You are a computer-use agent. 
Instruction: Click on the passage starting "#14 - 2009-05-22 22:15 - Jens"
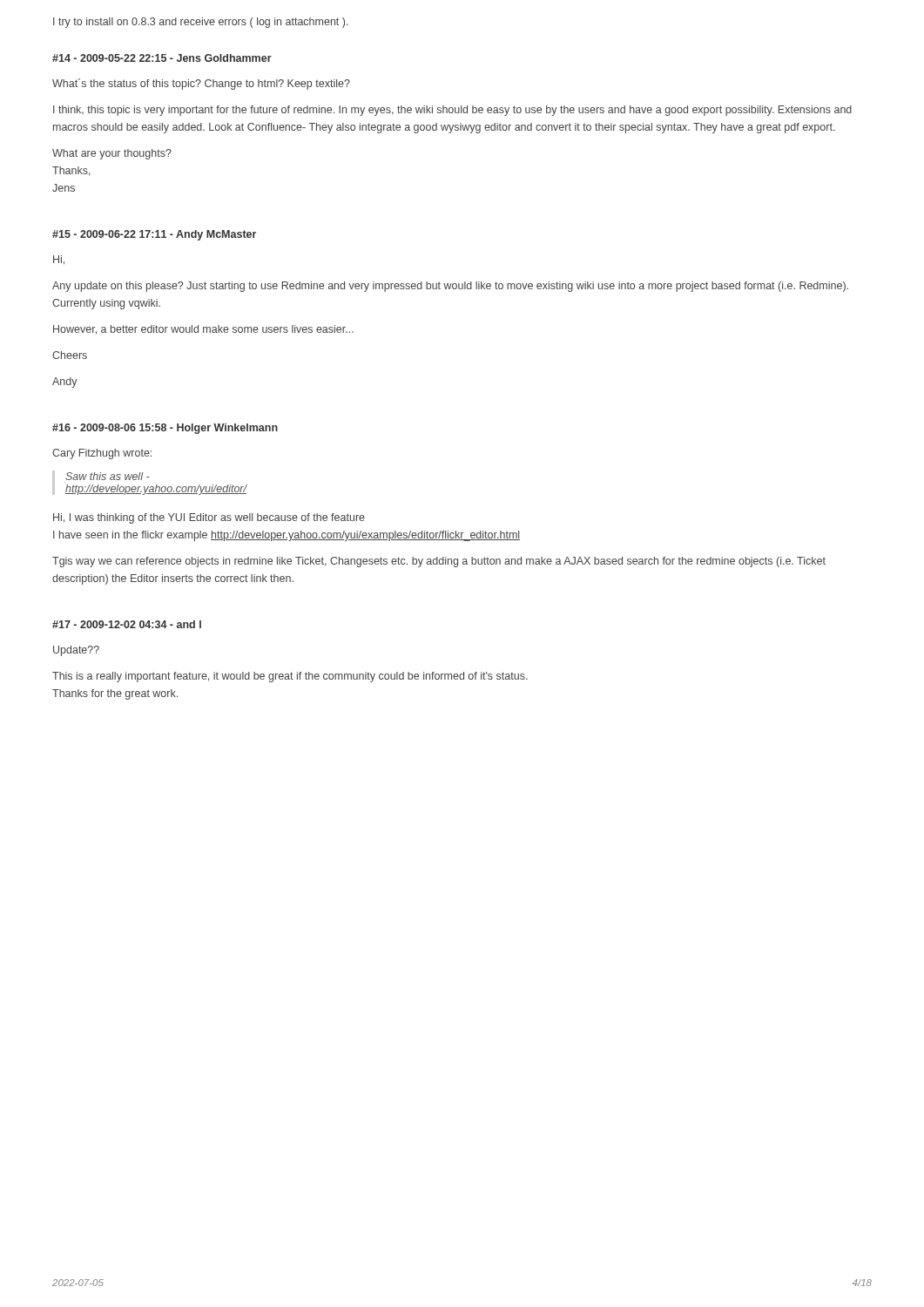[162, 58]
